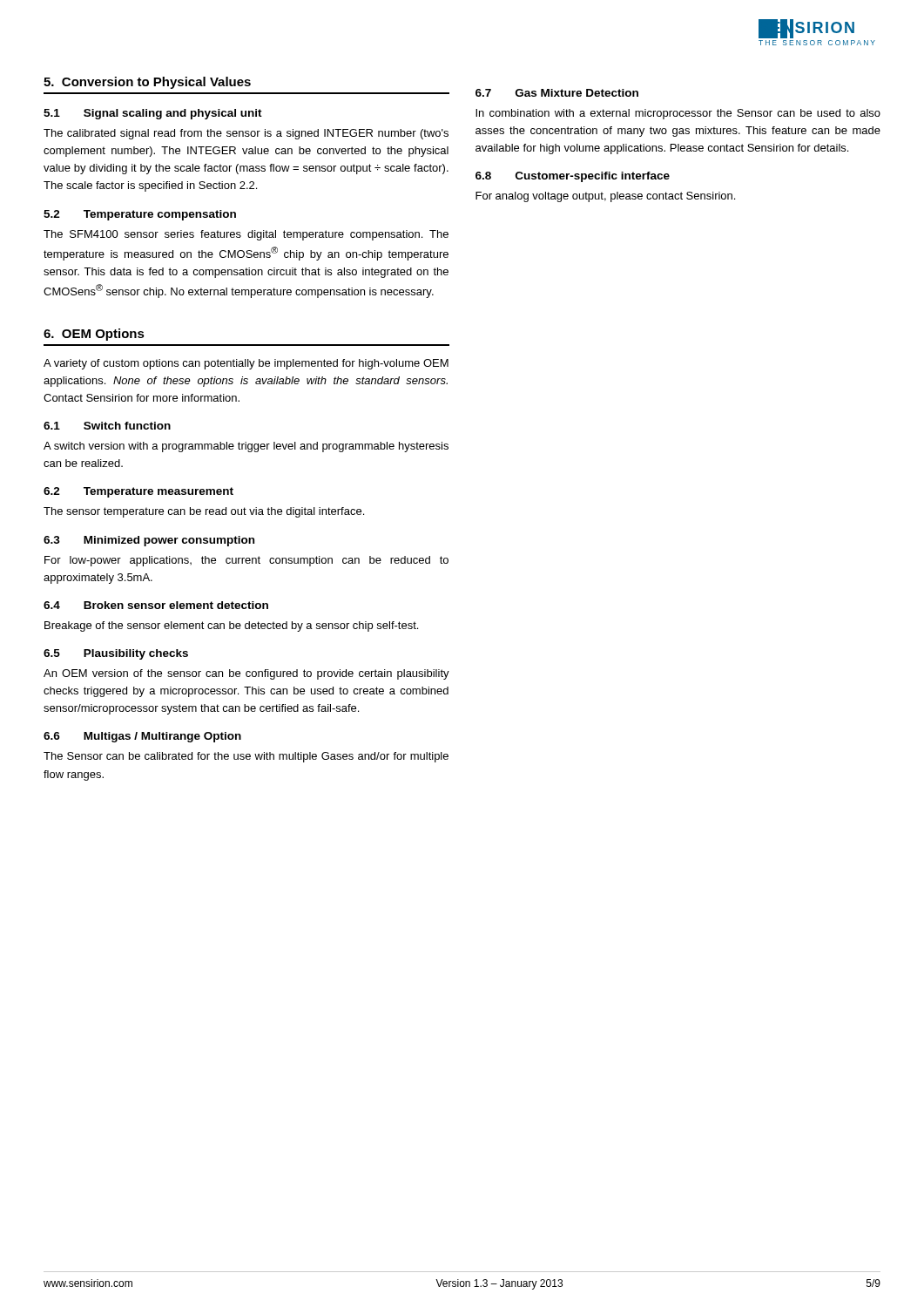Find the passage starting "6.3 Minimized power"
The width and height of the screenshot is (924, 1307).
coord(246,540)
